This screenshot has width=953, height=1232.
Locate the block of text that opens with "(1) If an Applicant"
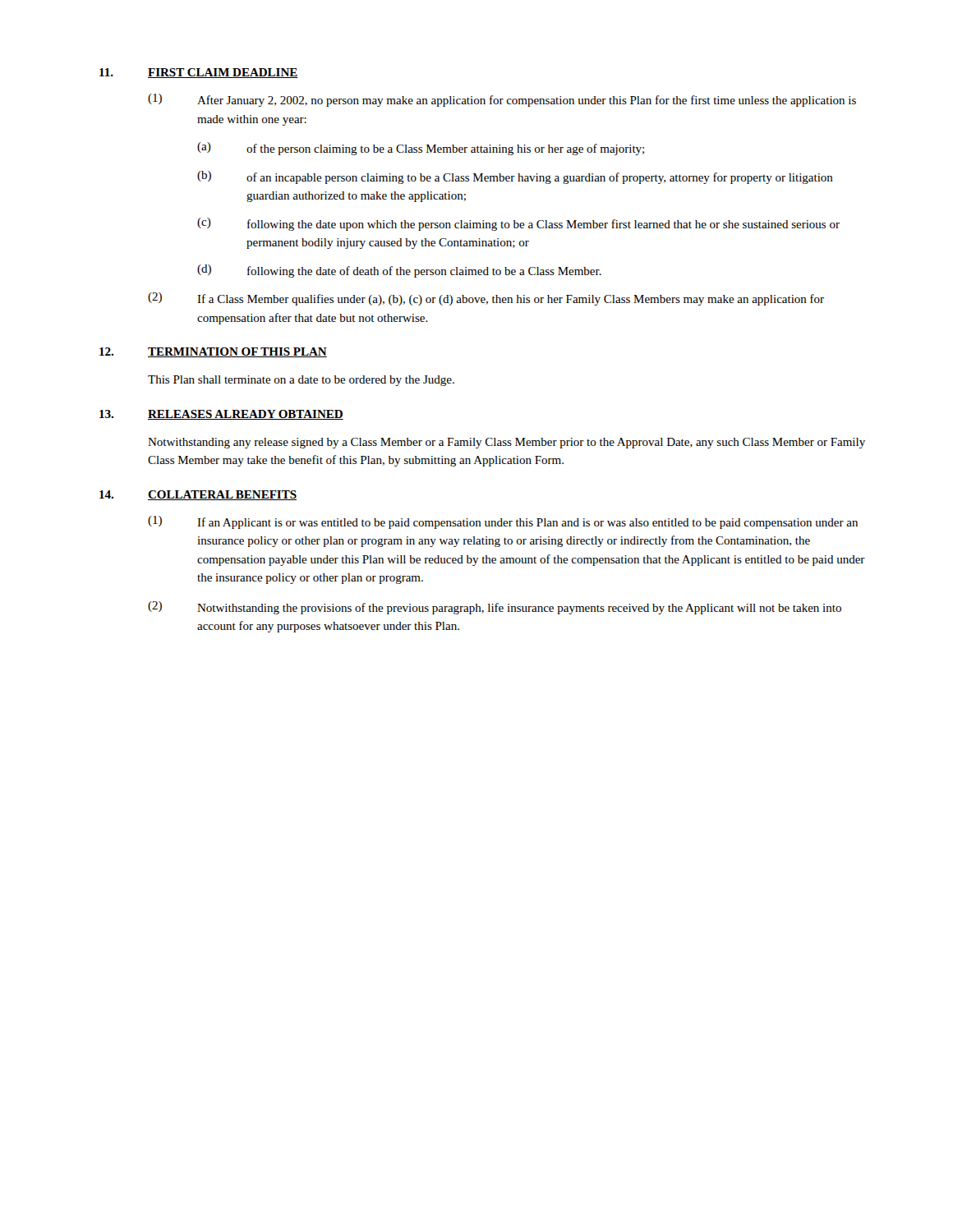(x=509, y=550)
